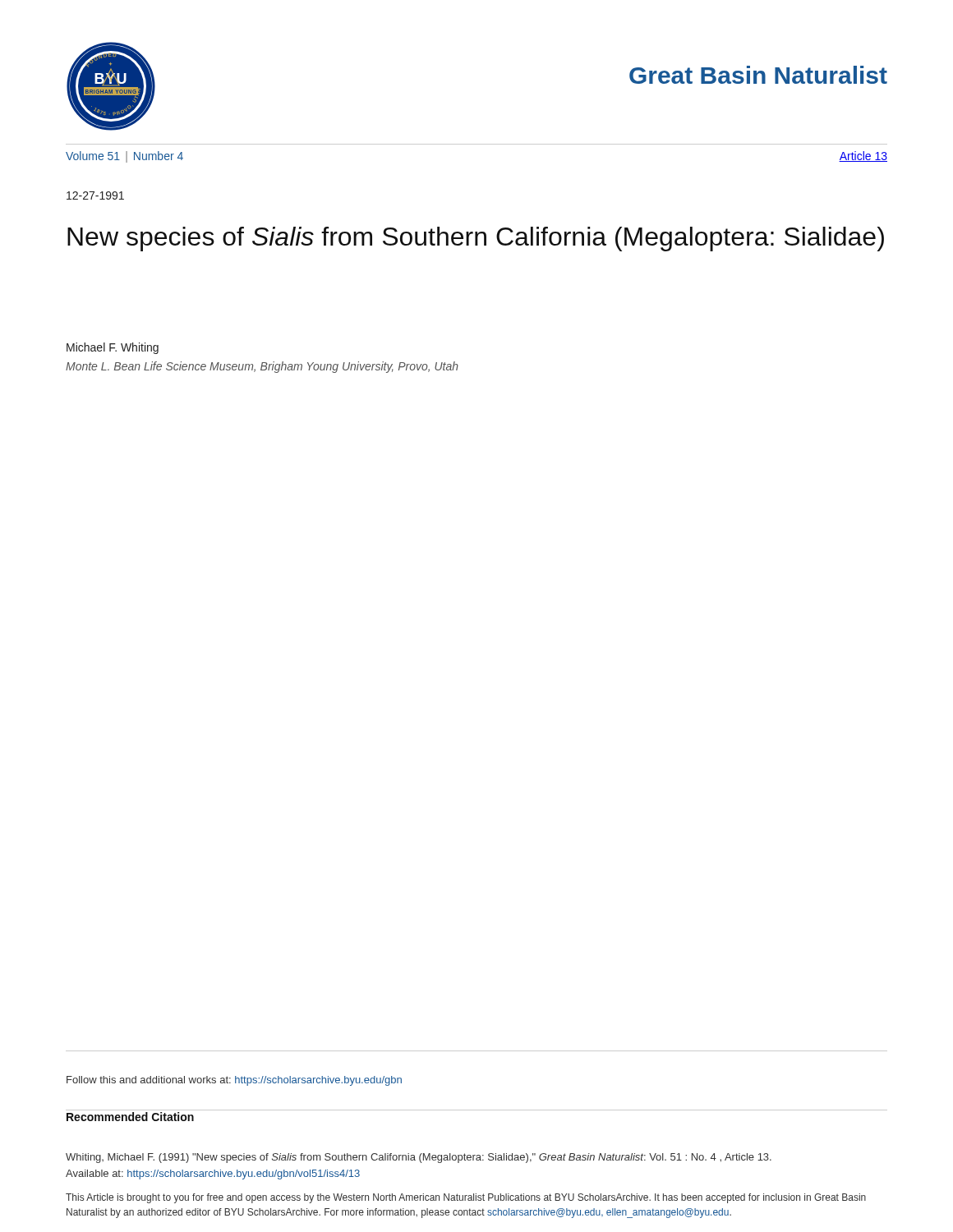The image size is (953, 1232).
Task: Locate the title that opens with "New species of Sialis"
Action: (476, 237)
